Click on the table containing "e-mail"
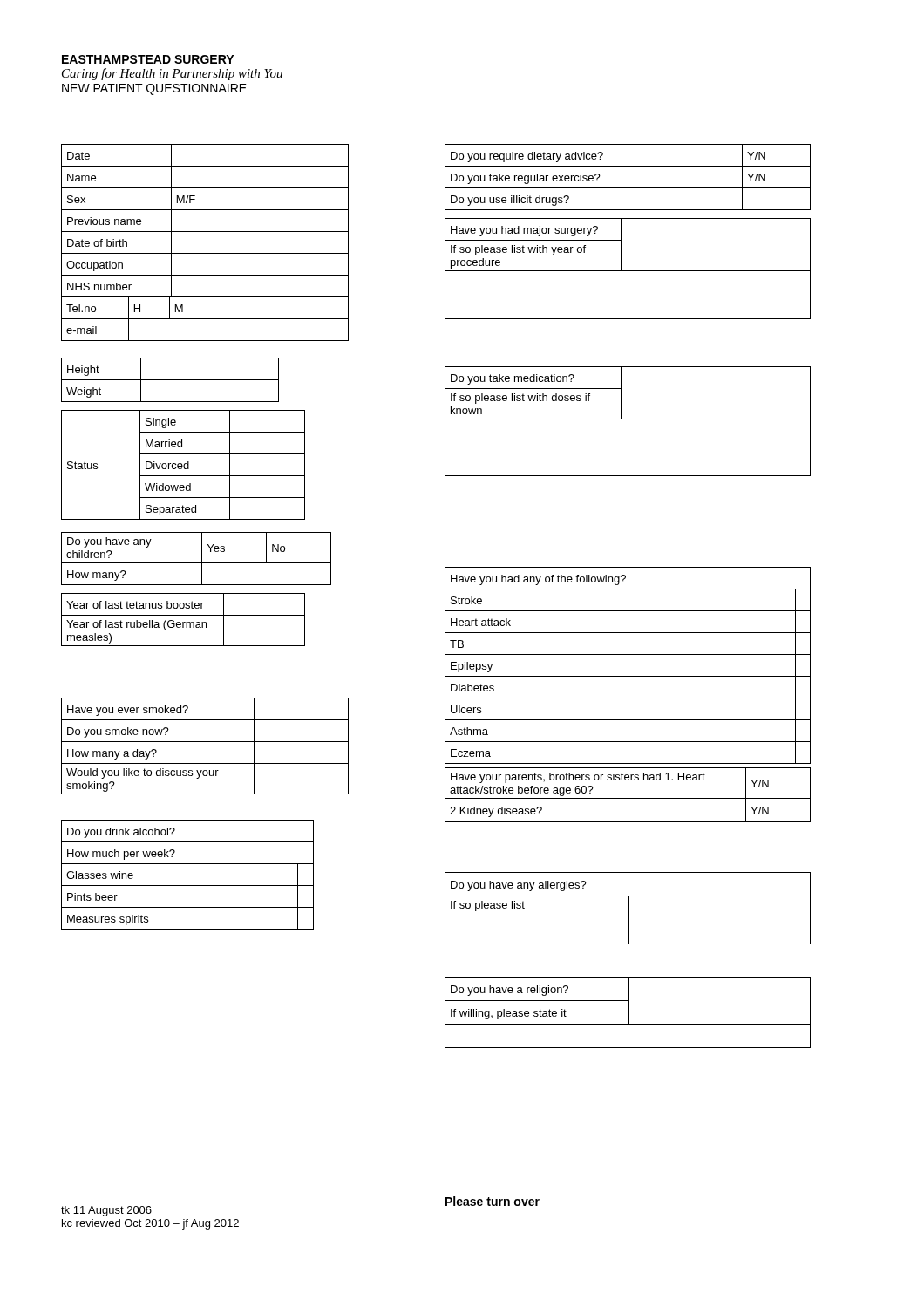Image resolution: width=924 pixels, height=1308 pixels. coord(205,319)
